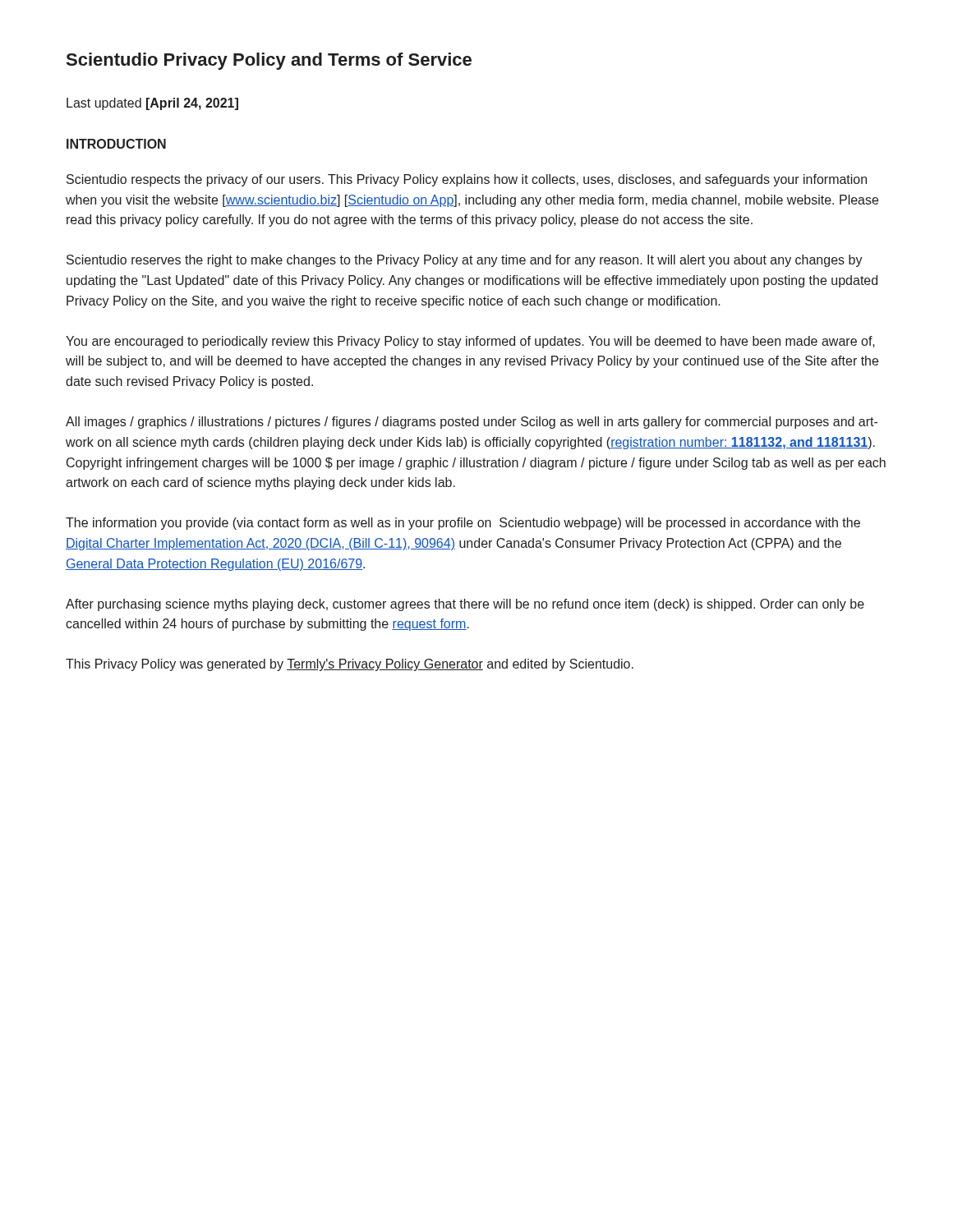Point to the element starting "After purchasing science myths"
This screenshot has width=953, height=1232.
coord(465,614)
